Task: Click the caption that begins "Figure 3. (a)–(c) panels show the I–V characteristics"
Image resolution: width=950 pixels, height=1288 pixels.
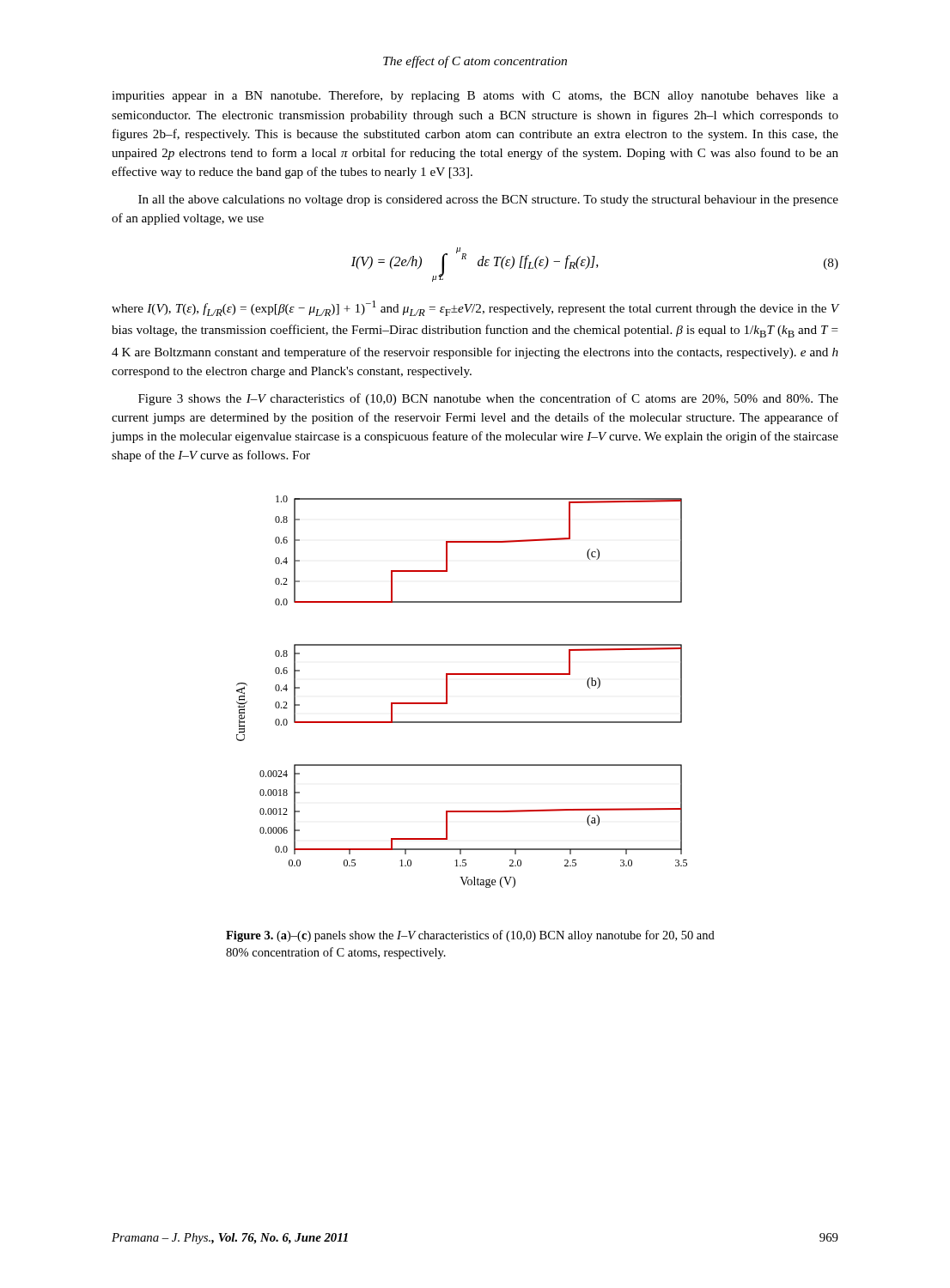Action: [x=470, y=944]
